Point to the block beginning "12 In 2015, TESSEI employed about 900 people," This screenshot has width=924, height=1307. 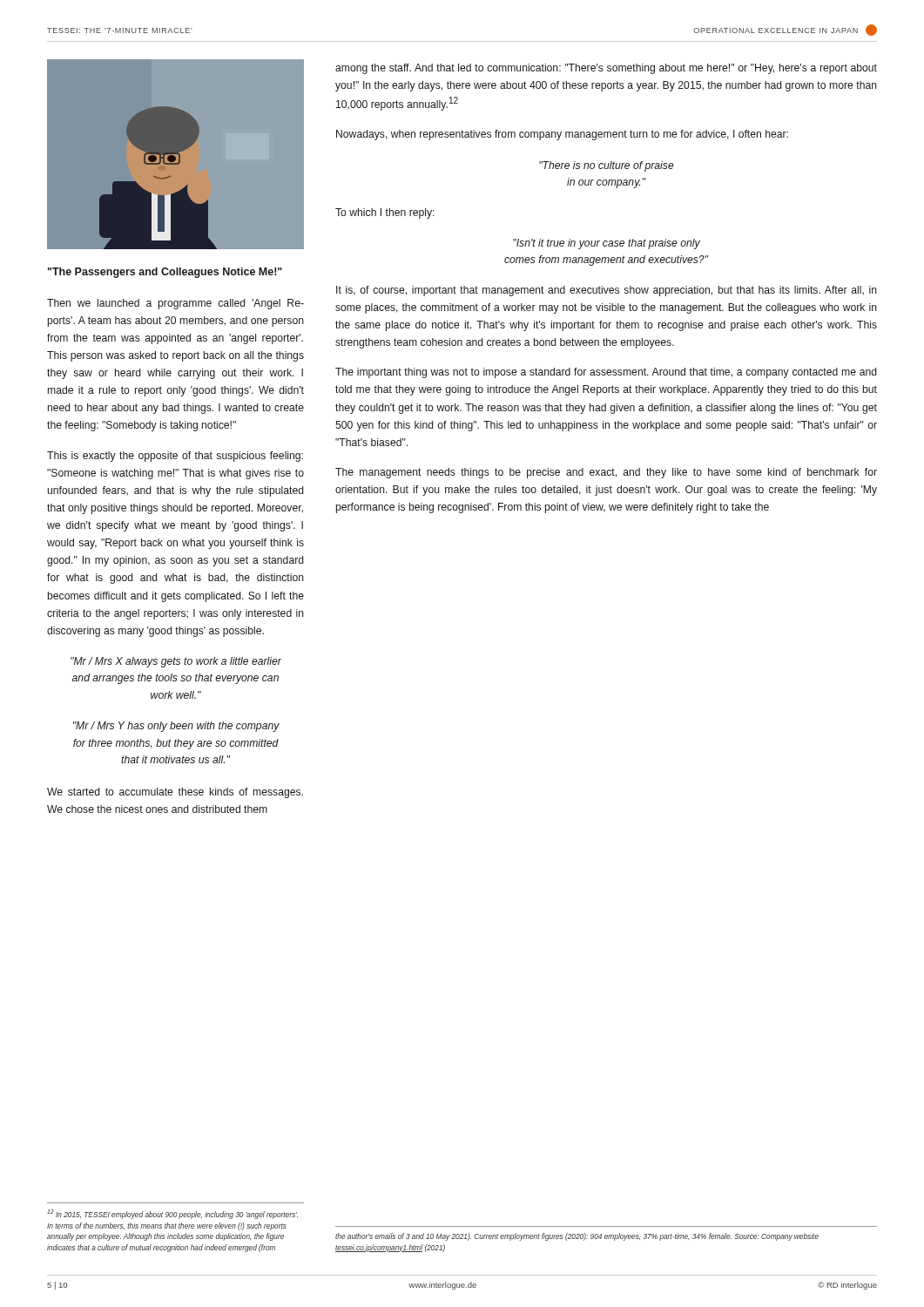point(175,1231)
